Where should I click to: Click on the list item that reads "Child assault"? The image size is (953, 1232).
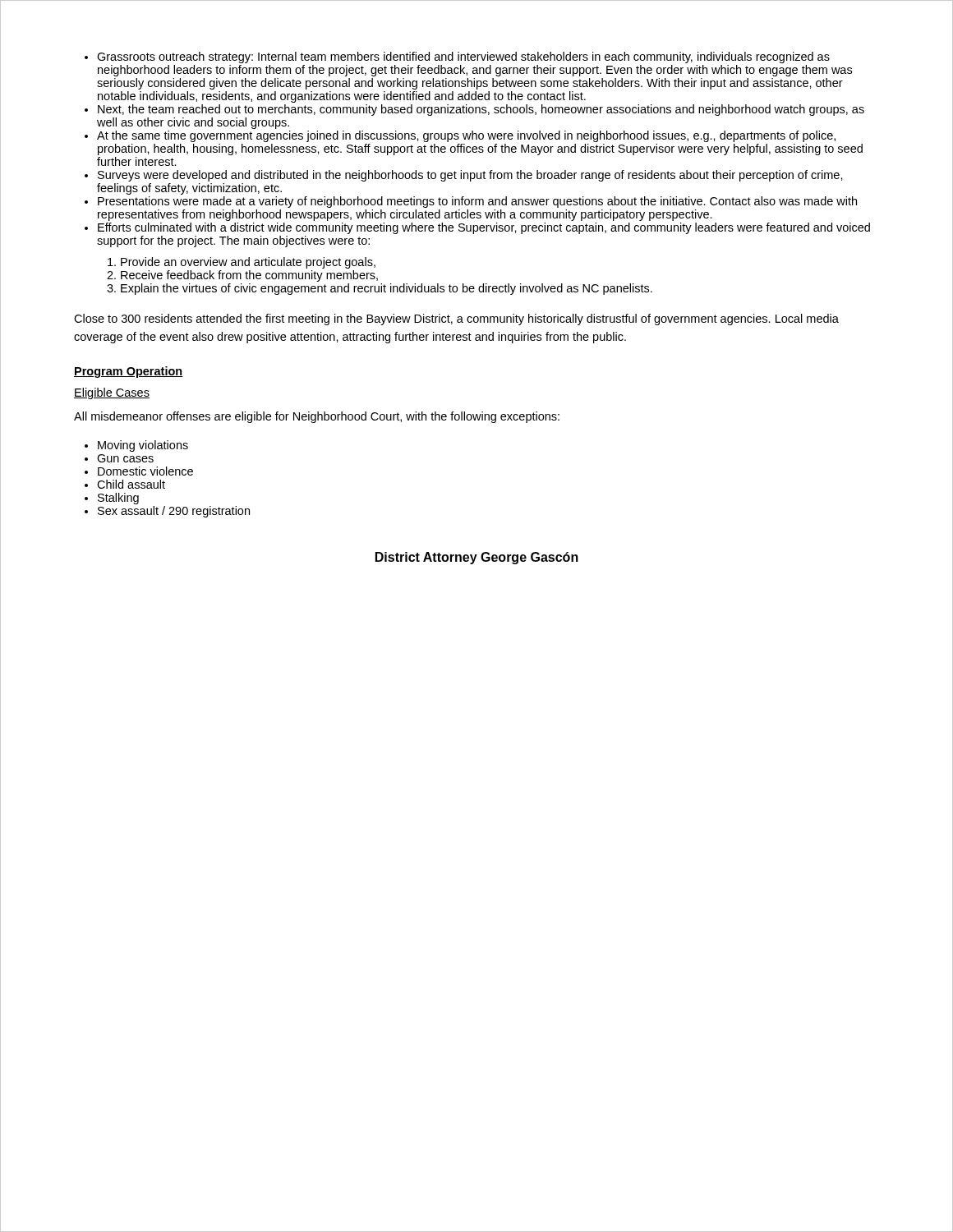pyautogui.click(x=131, y=484)
